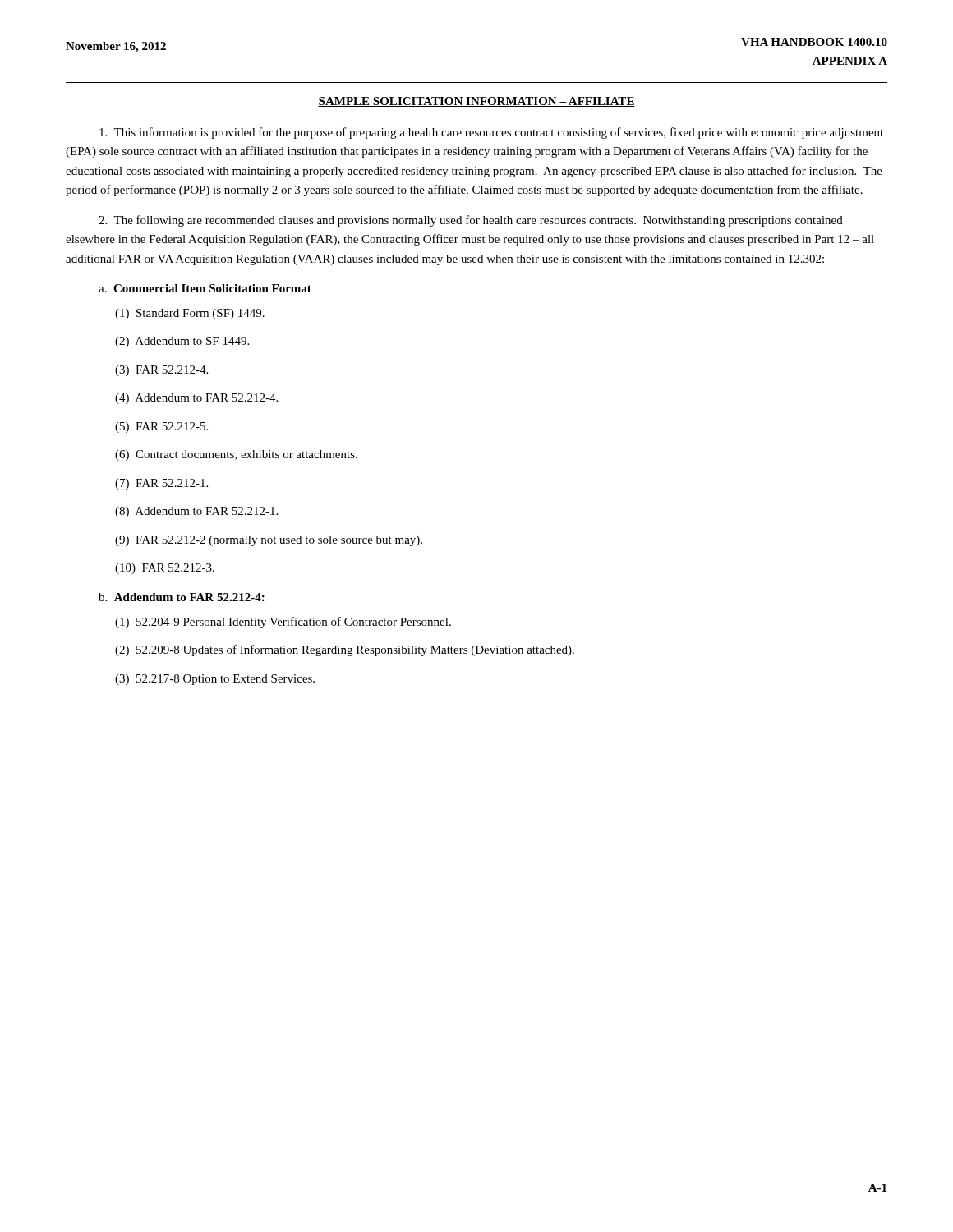953x1232 pixels.
Task: Find the list item containing "(8) Addendum to FAR 52.212-1."
Action: point(197,511)
